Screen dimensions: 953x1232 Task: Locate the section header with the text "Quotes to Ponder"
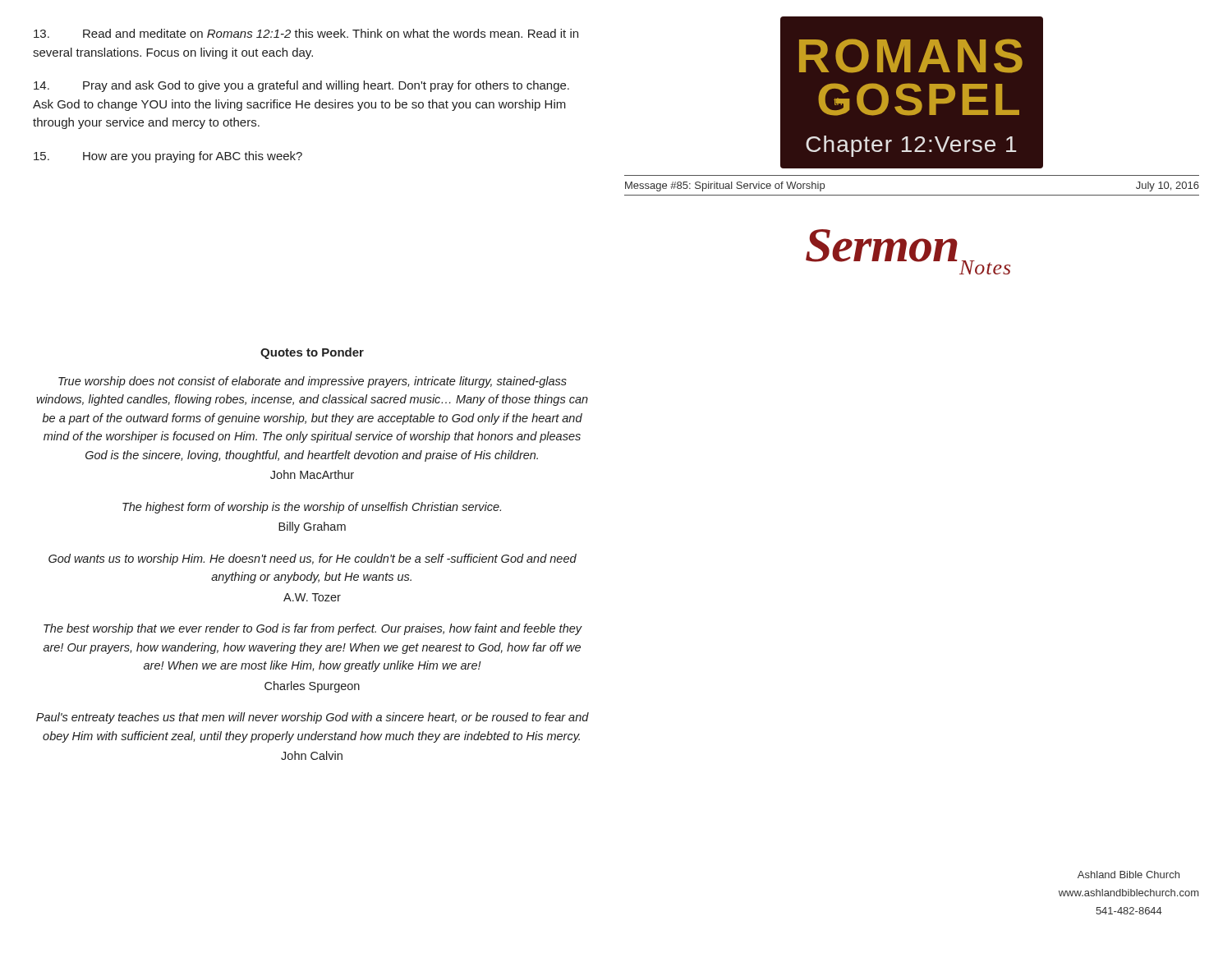(312, 352)
